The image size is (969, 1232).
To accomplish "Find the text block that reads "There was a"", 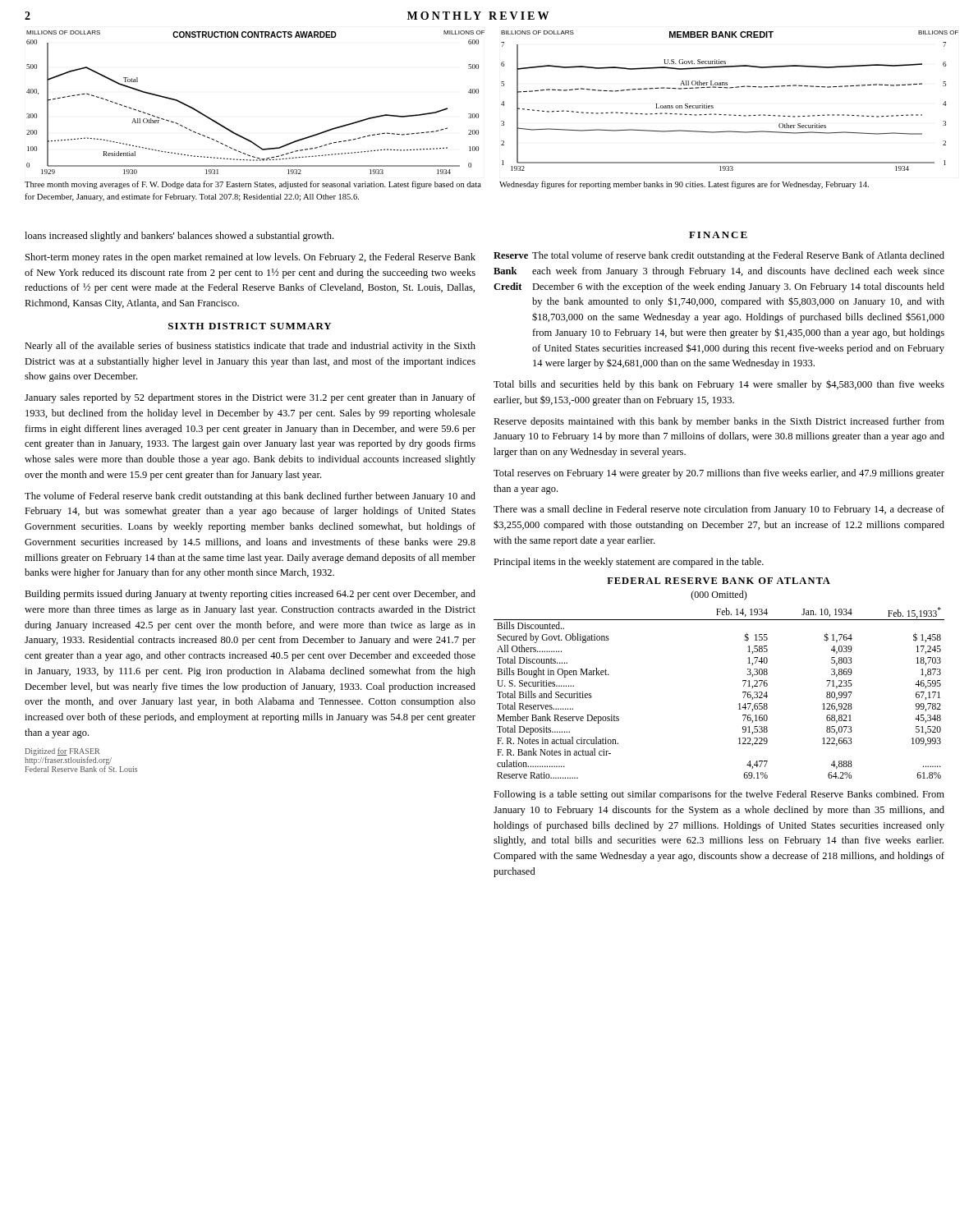I will (719, 525).
